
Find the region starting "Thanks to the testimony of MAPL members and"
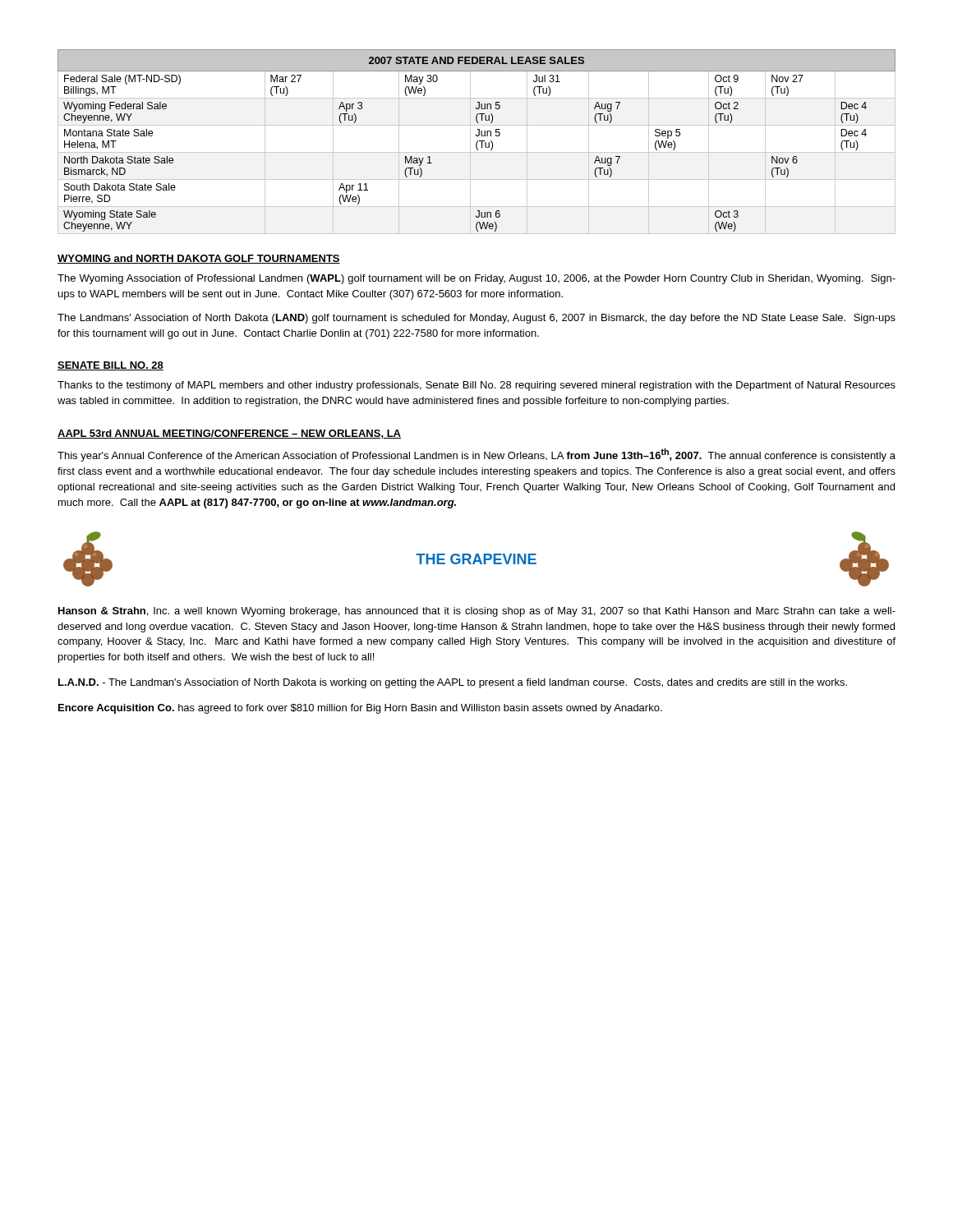(476, 393)
